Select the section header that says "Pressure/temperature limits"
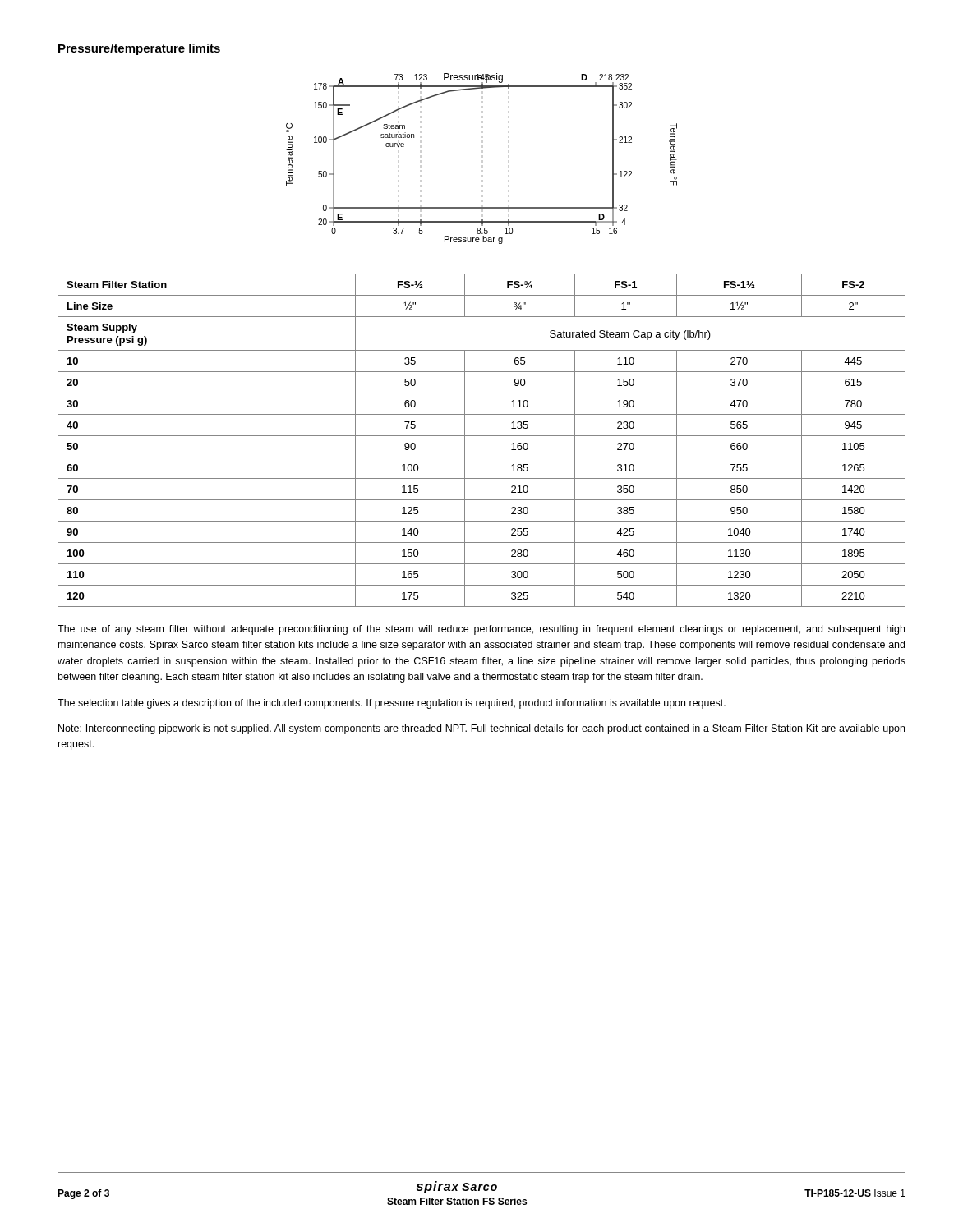This screenshot has height=1232, width=963. [x=139, y=48]
